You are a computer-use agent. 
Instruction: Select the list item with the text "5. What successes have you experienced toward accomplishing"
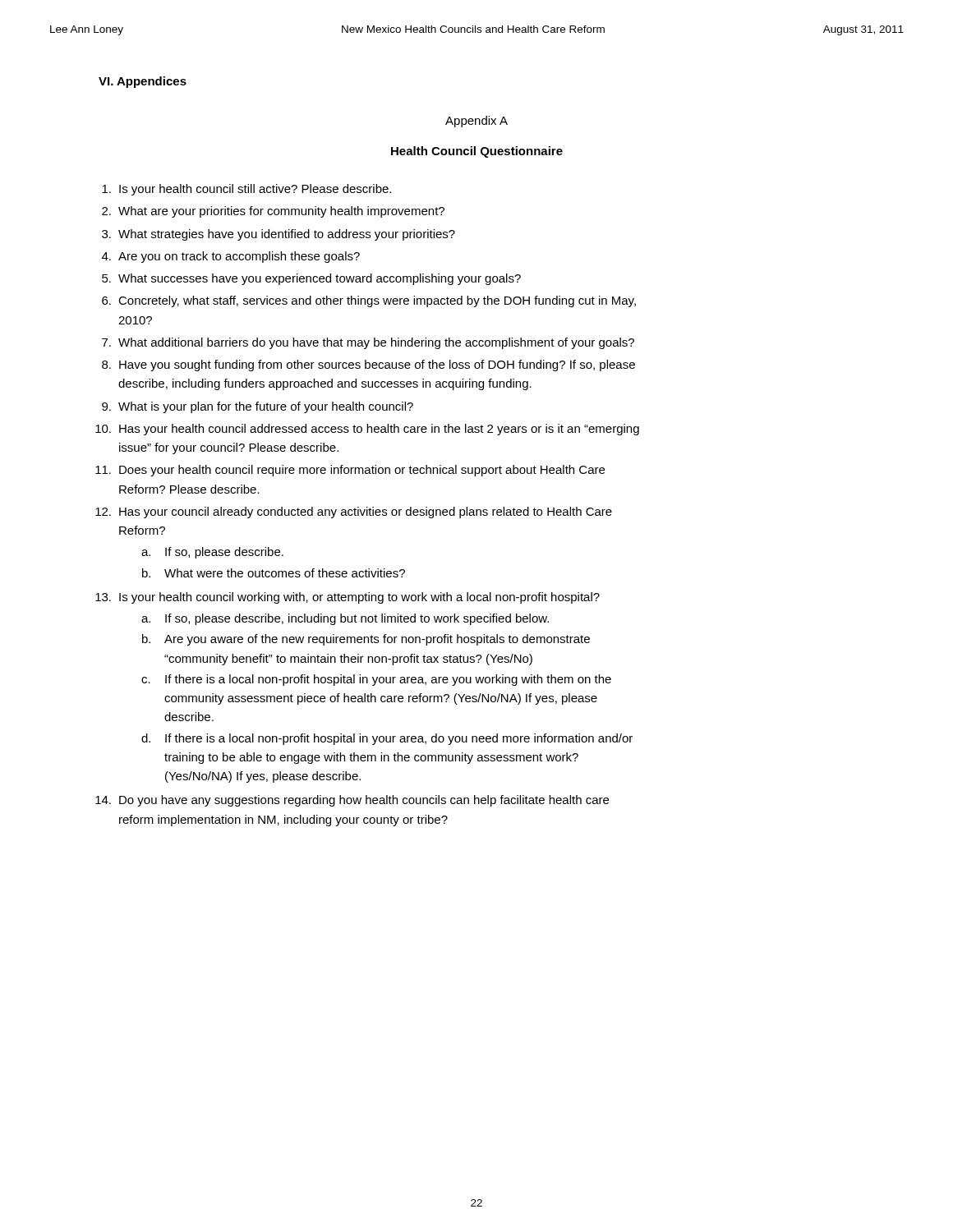coord(485,278)
